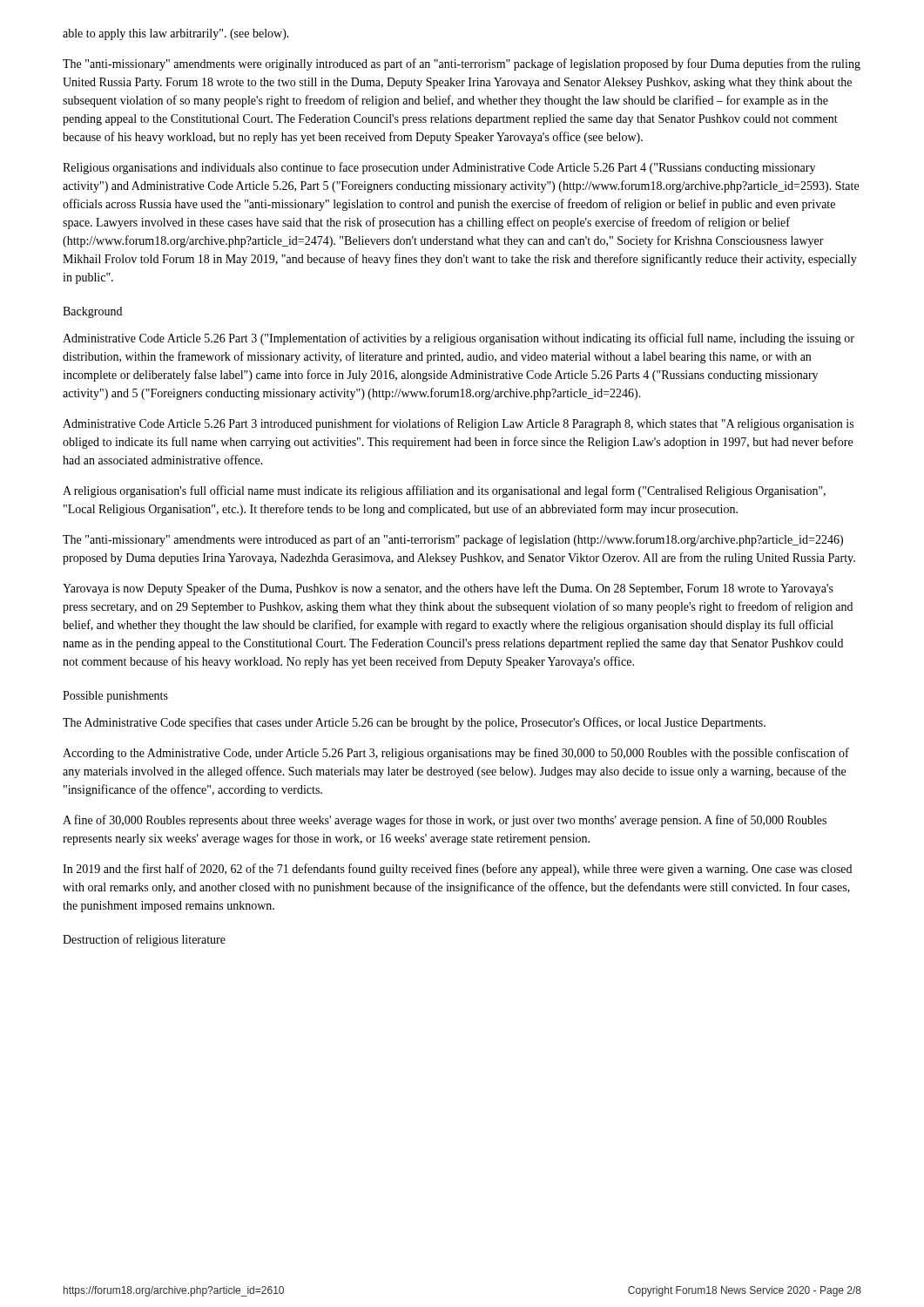Click the passage that begins "Yarovaya is now Deputy Speaker of the"
This screenshot has width=924, height=1307.
tap(462, 625)
